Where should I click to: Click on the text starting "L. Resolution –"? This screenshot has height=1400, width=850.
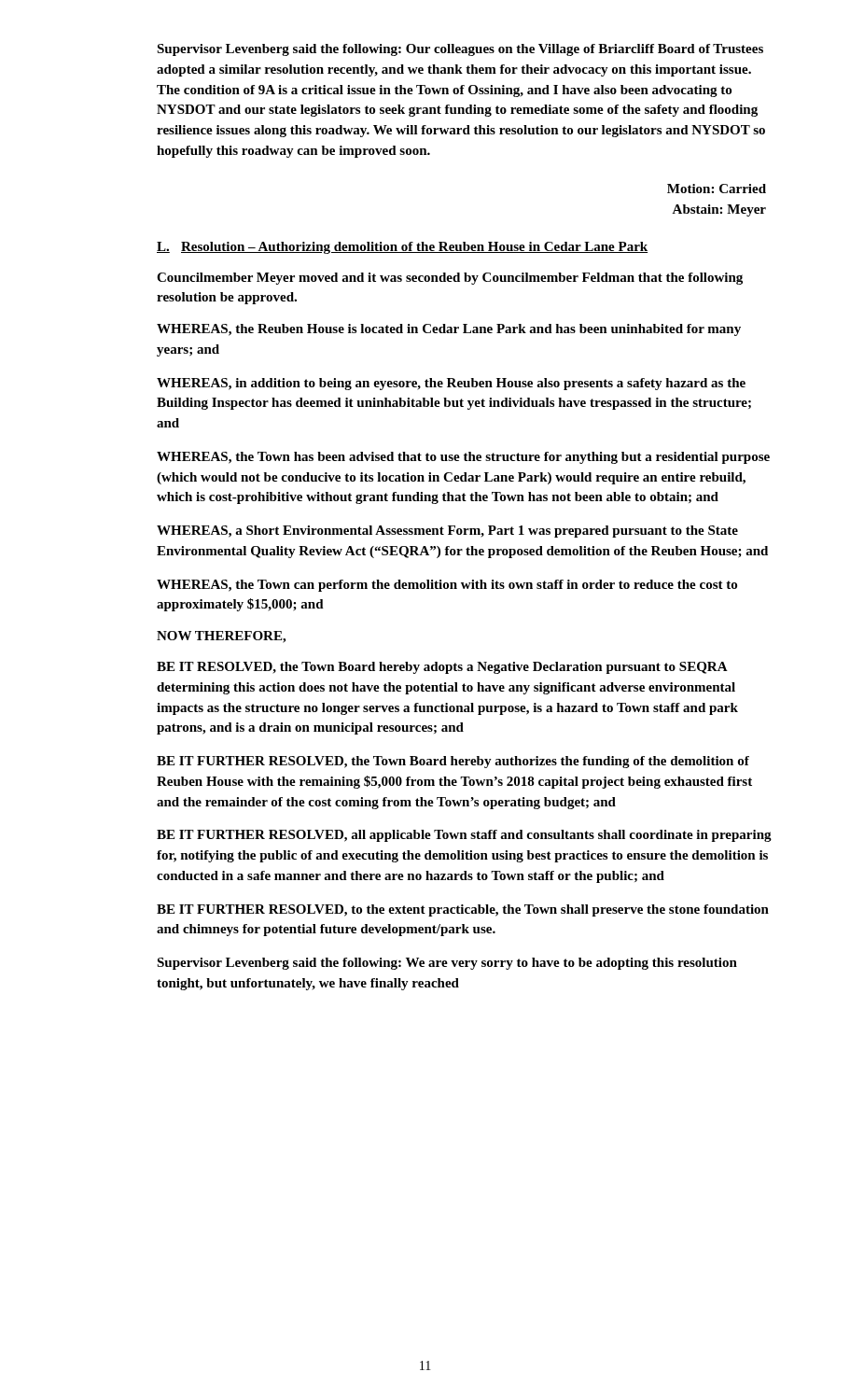(466, 246)
